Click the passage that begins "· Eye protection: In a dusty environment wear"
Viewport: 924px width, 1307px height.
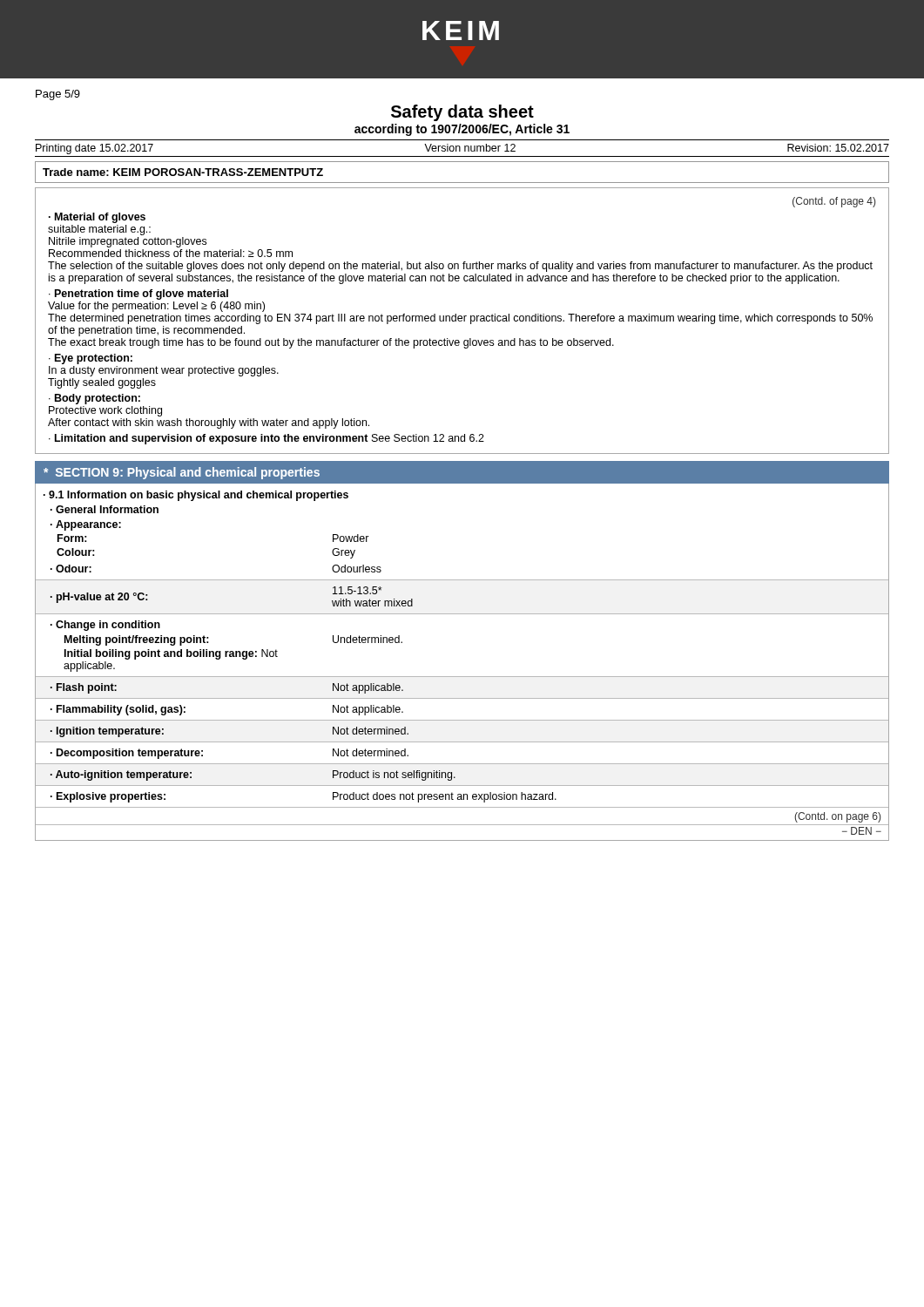click(163, 370)
